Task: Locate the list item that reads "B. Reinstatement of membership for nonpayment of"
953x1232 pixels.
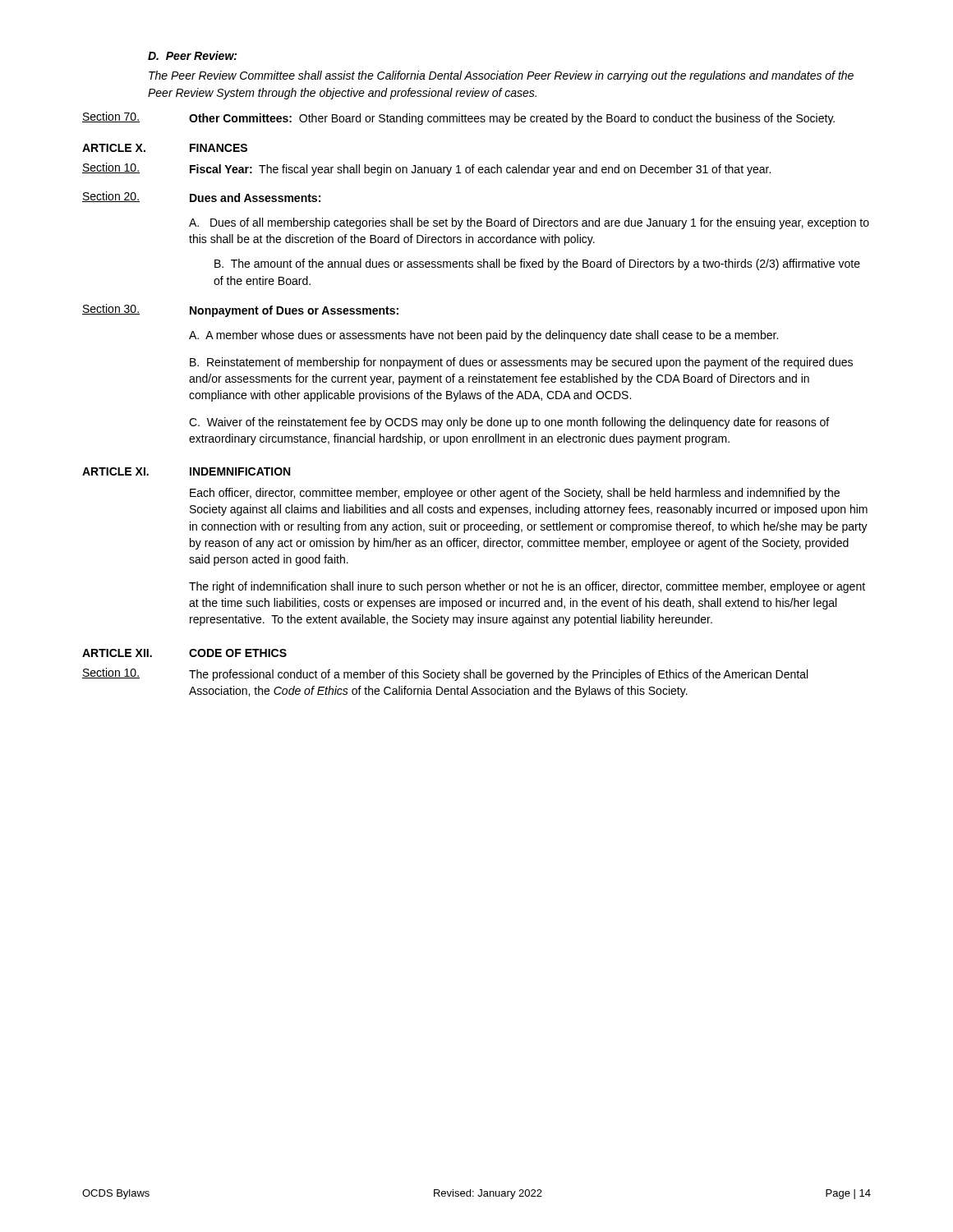Action: (x=521, y=379)
